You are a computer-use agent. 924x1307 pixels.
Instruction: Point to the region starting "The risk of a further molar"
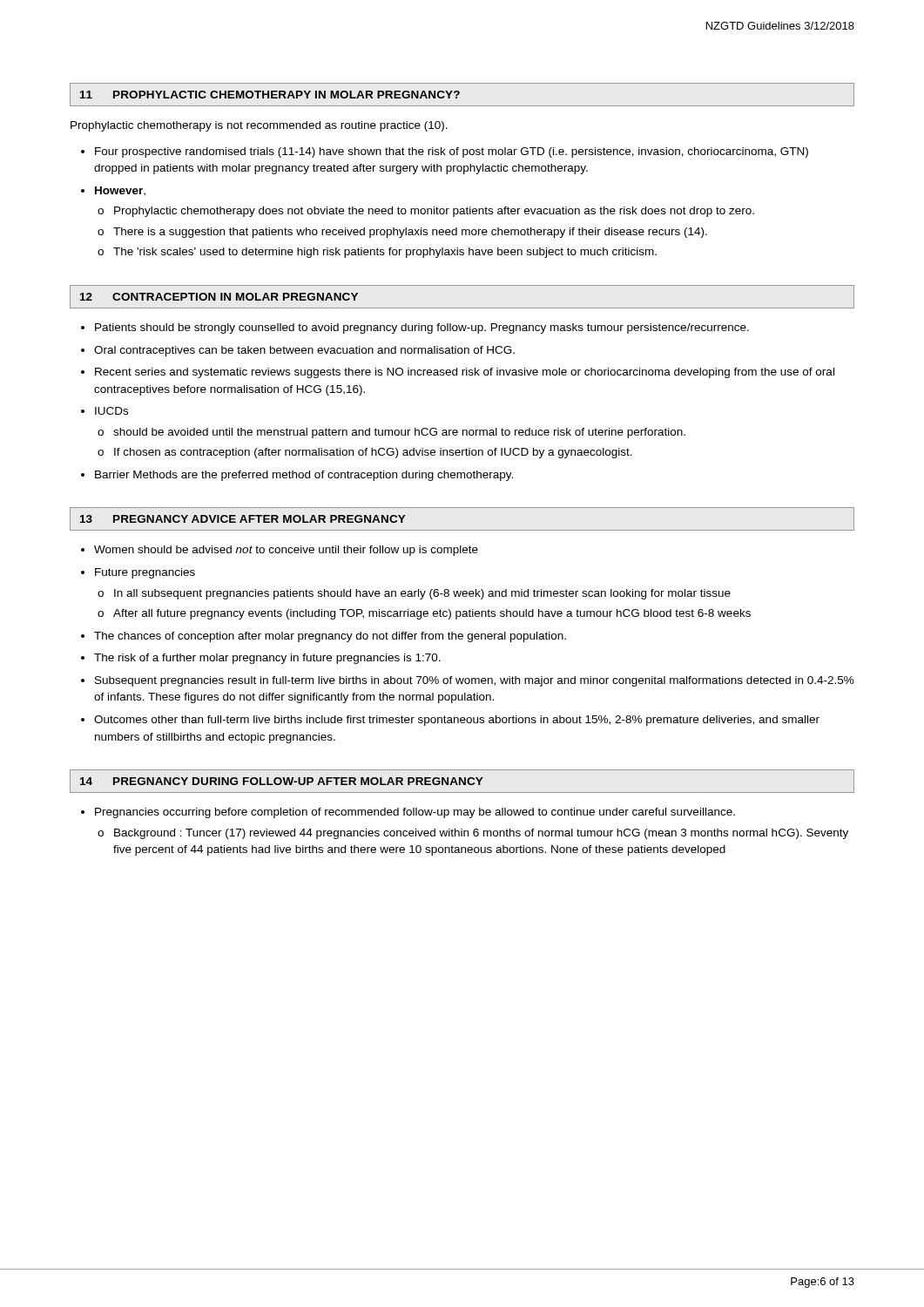(x=268, y=658)
